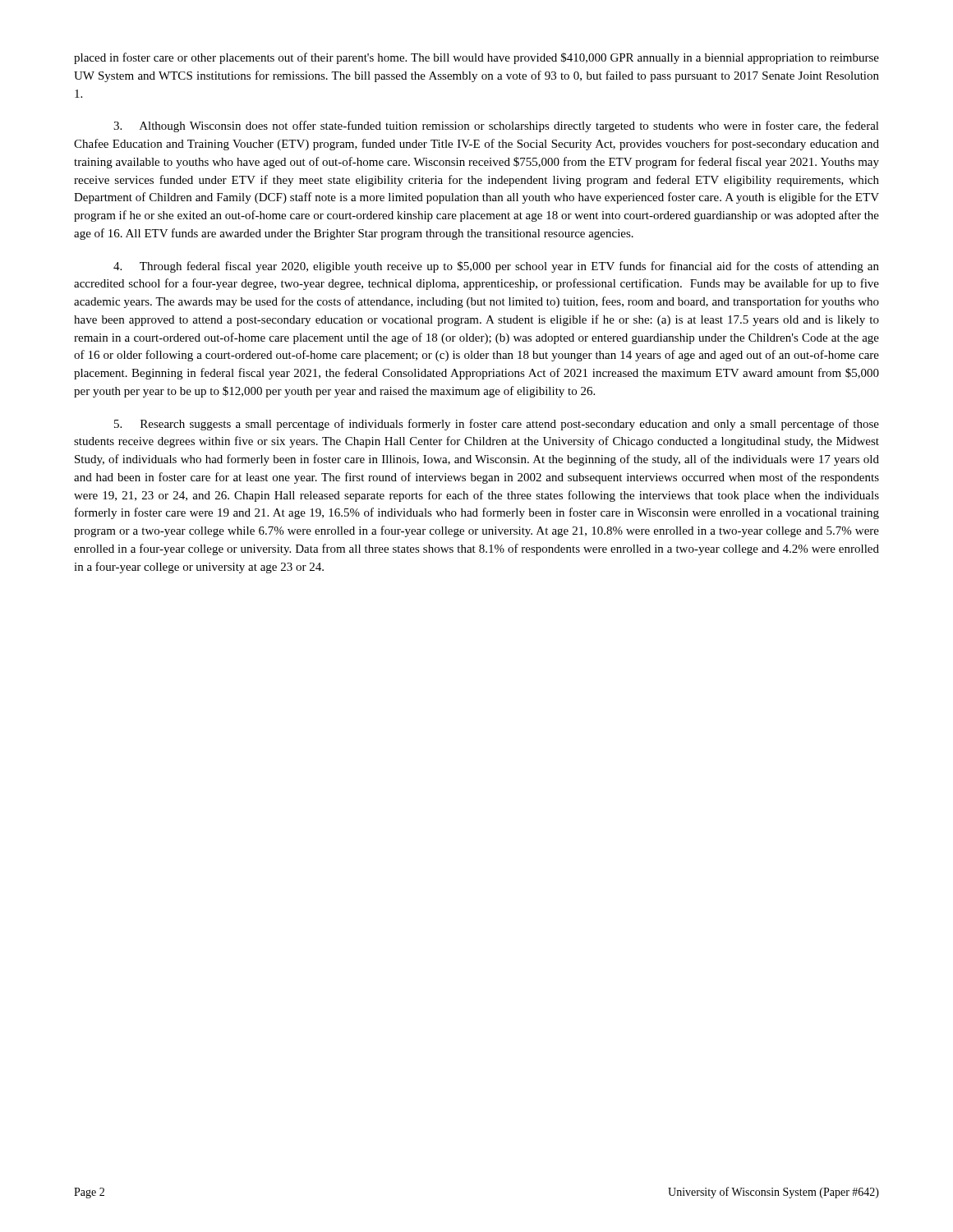Click the passage that begins "Although Wisconsin does not"
Viewport: 953px width, 1232px height.
[476, 179]
